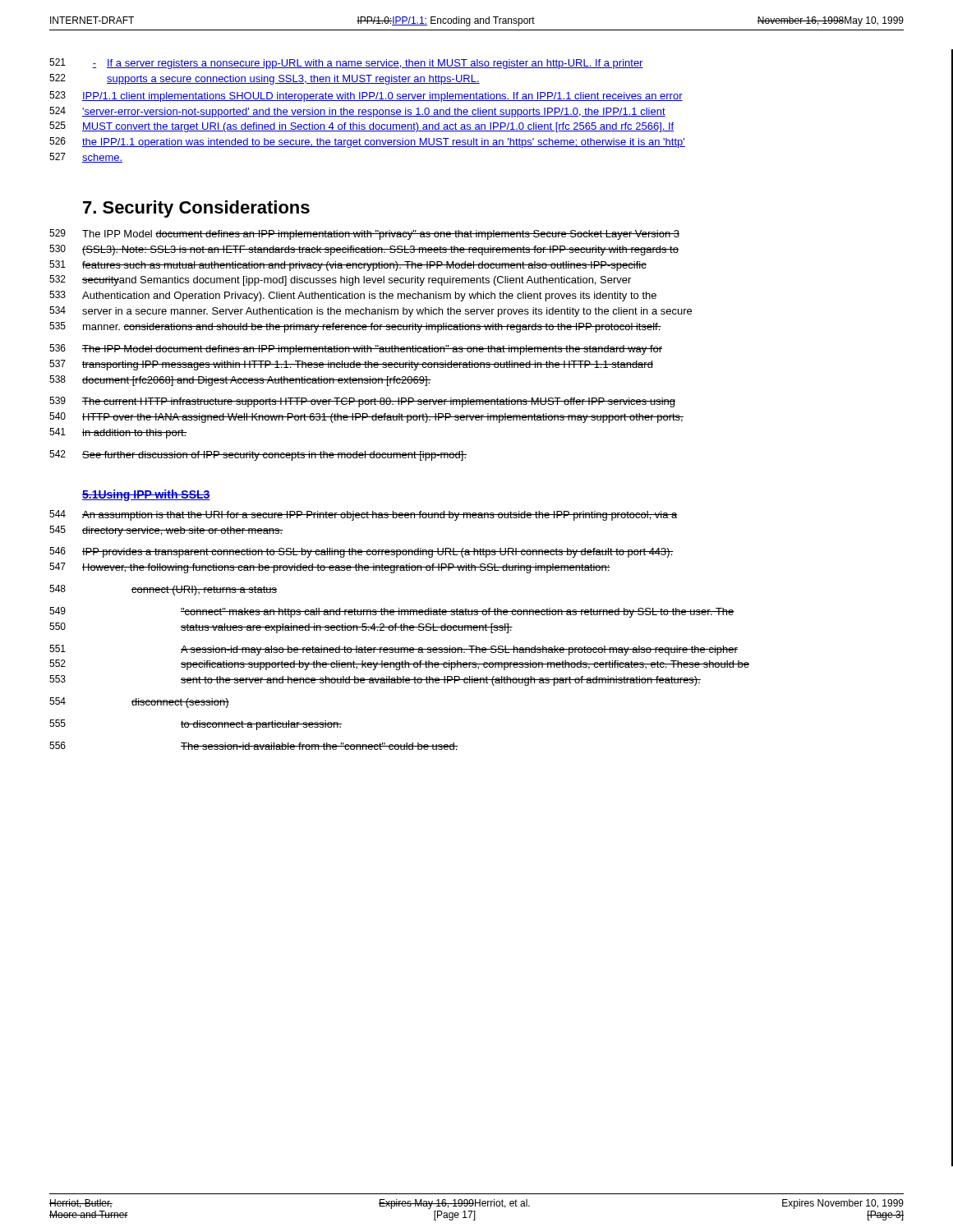
Task: Select the passage starting "5.1Using IPP with SSL3"
Action: tap(146, 494)
